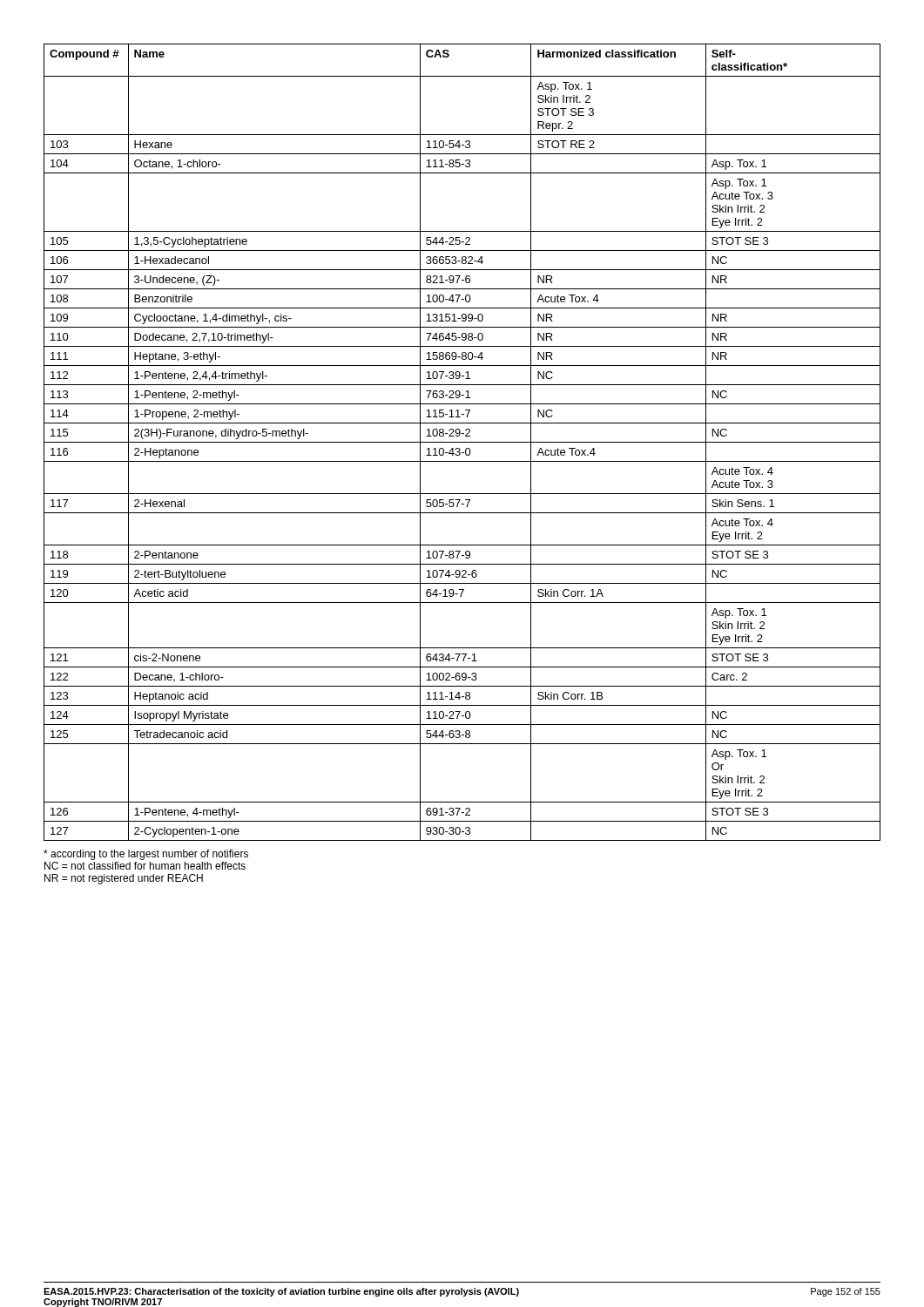Find a table
This screenshot has width=924, height=1307.
tap(462, 442)
